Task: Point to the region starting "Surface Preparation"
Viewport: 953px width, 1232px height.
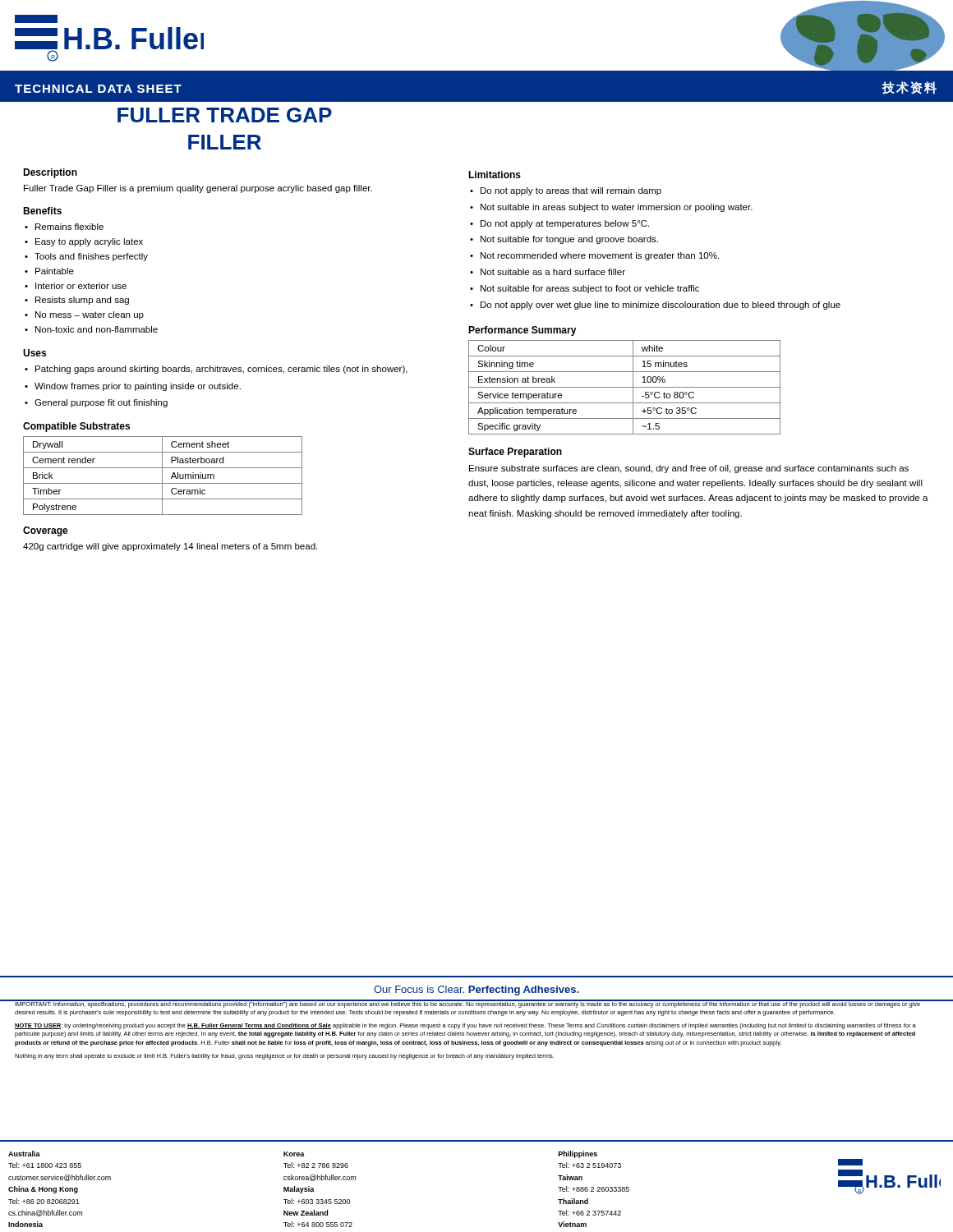Action: pyautogui.click(x=515, y=451)
